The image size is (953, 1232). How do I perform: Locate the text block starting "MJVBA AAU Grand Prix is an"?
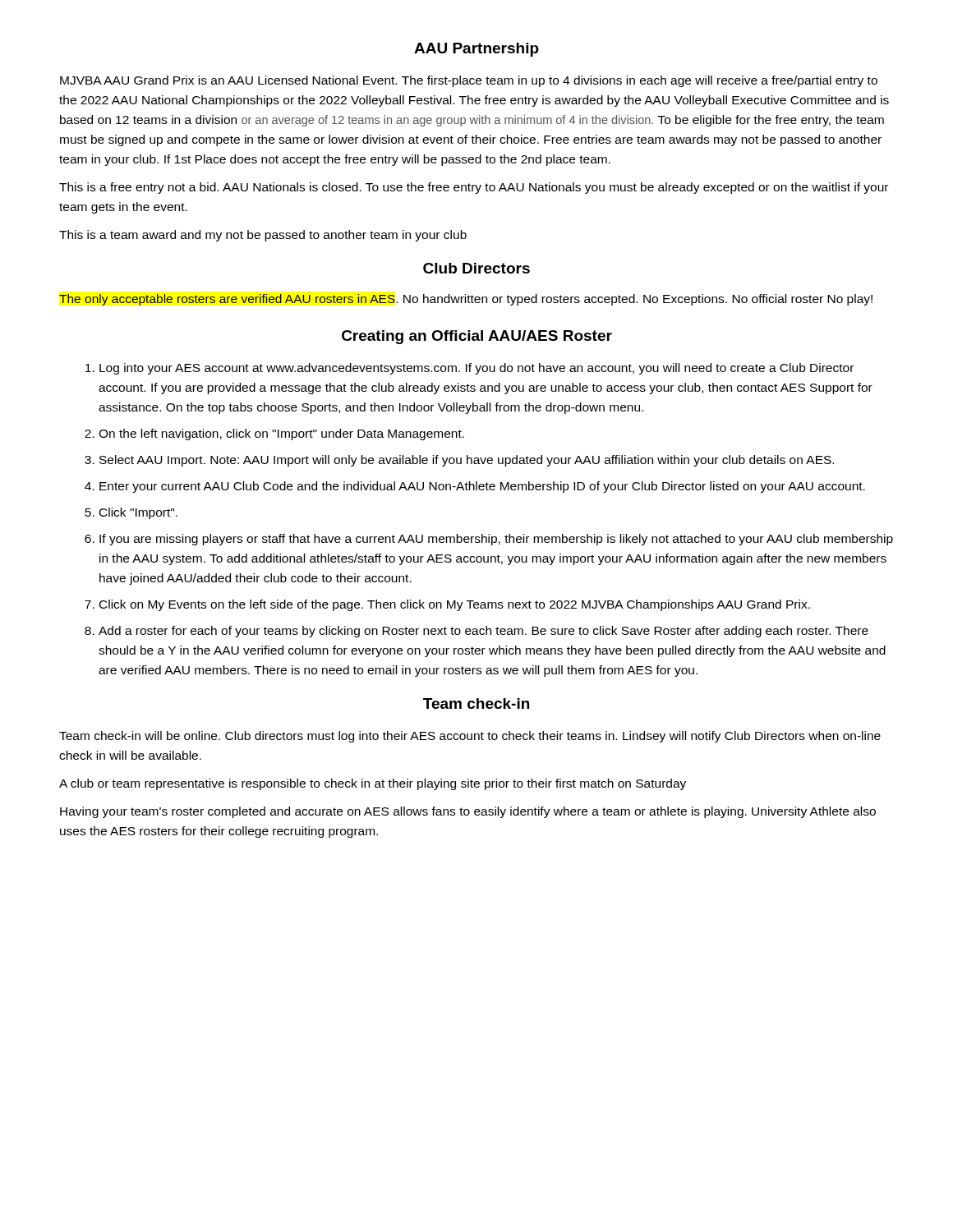pyautogui.click(x=474, y=120)
